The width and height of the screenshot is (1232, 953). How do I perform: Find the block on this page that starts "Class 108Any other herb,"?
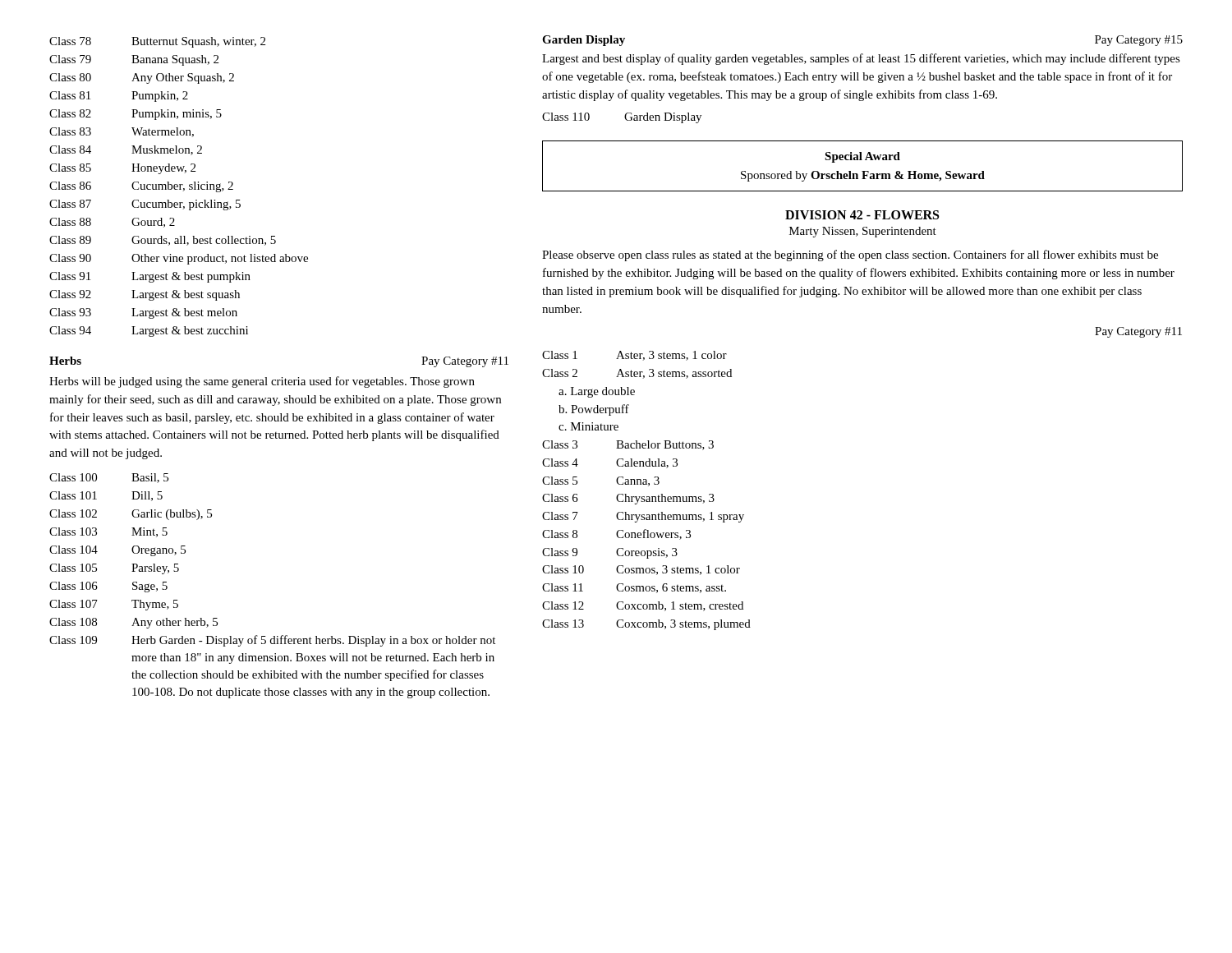[x=133, y=623]
